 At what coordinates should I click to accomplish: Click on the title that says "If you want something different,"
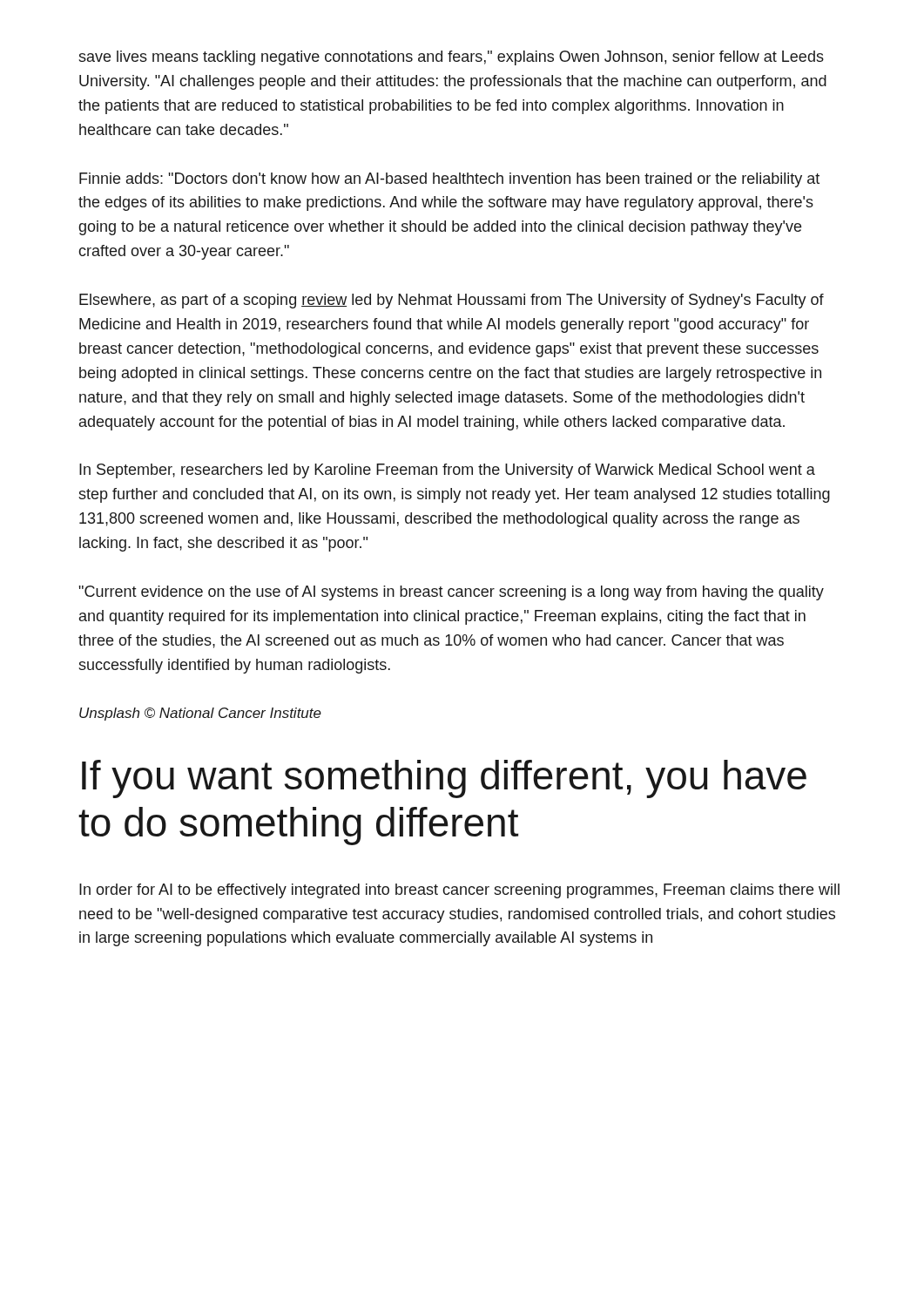coord(443,799)
